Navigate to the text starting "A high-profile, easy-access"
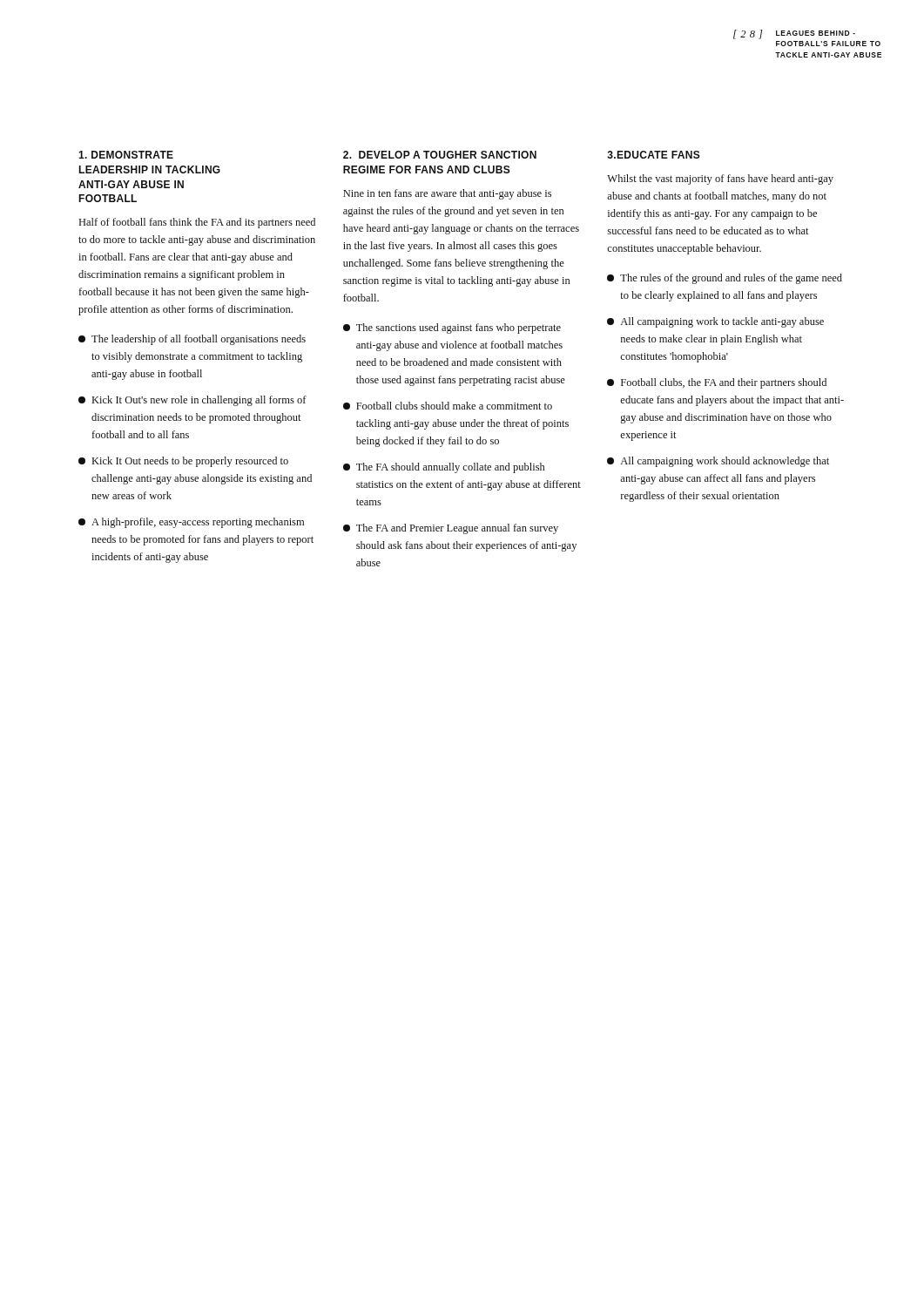The width and height of the screenshot is (924, 1307). [198, 540]
